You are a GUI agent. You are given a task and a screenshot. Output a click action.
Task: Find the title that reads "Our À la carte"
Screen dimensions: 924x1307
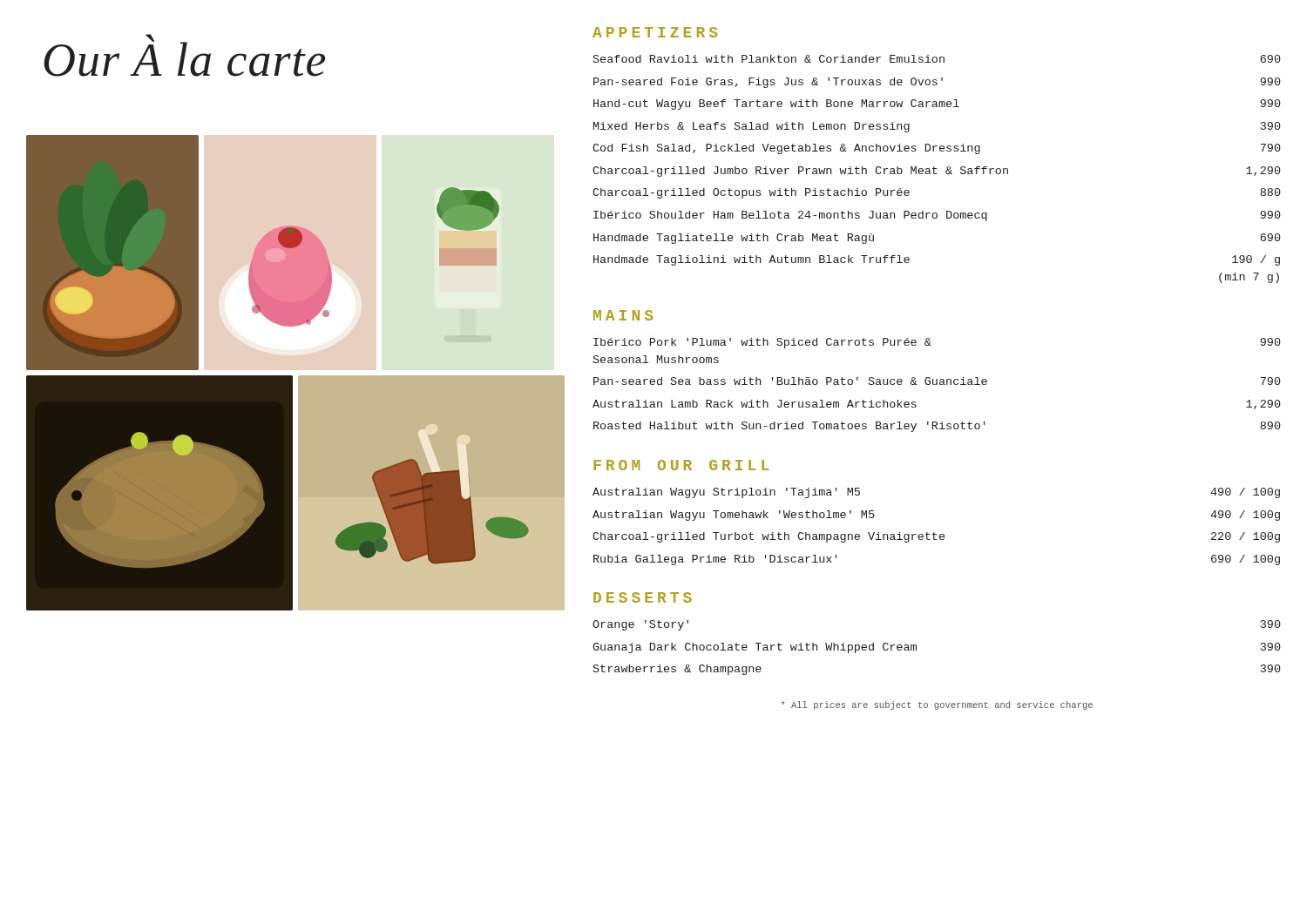[x=184, y=60]
